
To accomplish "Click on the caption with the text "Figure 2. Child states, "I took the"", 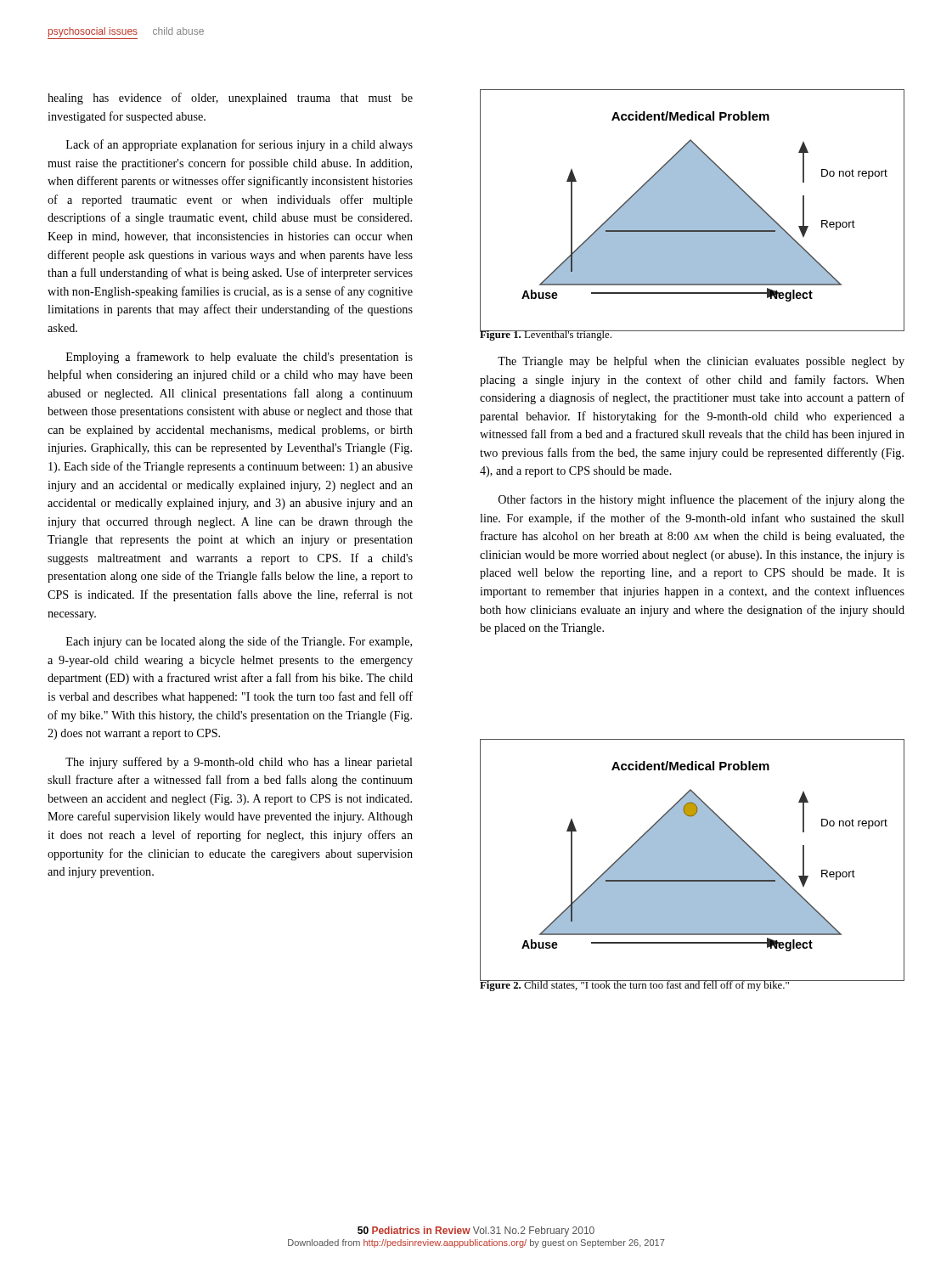I will click(635, 985).
